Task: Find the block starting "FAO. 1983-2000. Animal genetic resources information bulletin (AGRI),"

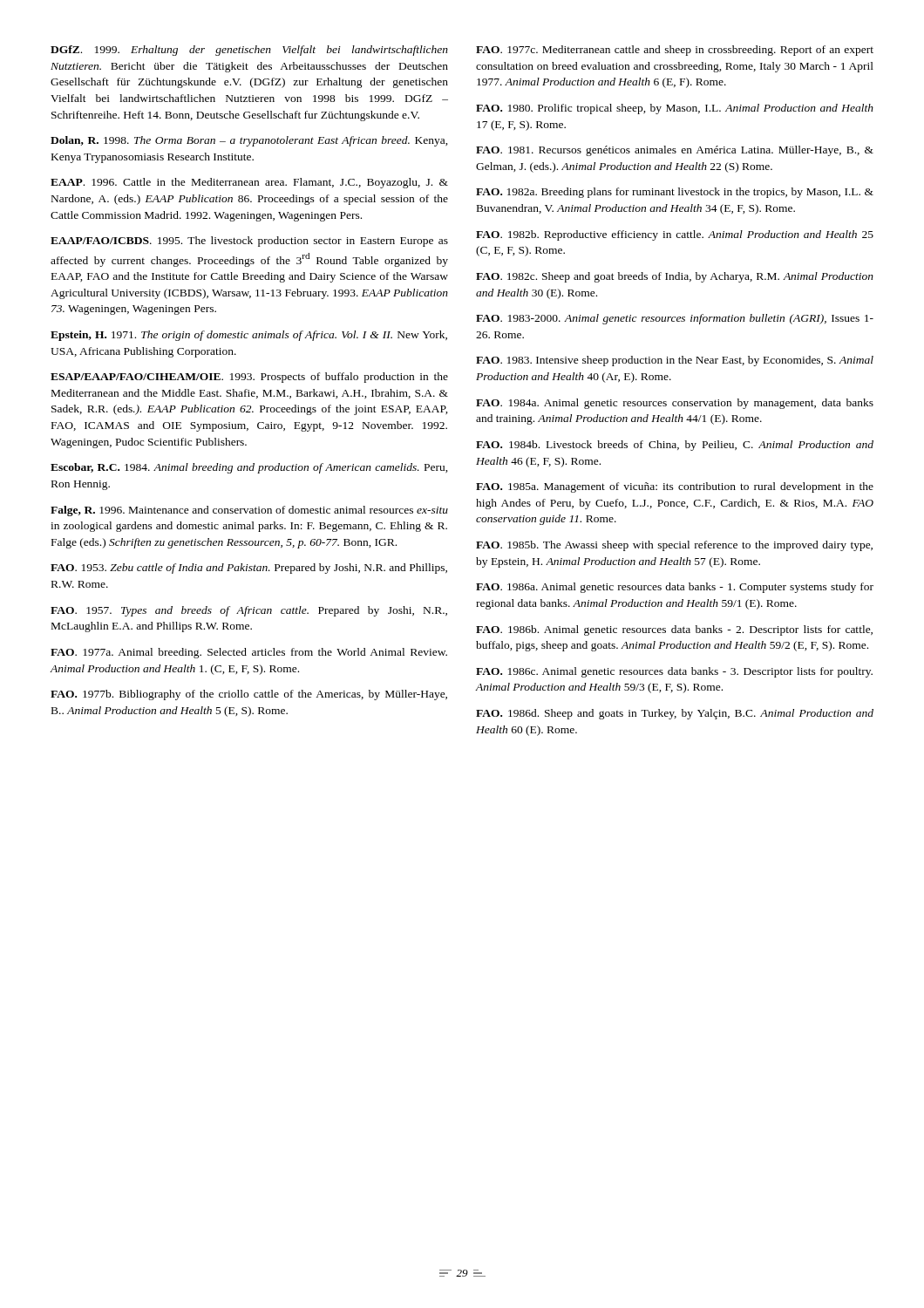Action: pos(675,326)
